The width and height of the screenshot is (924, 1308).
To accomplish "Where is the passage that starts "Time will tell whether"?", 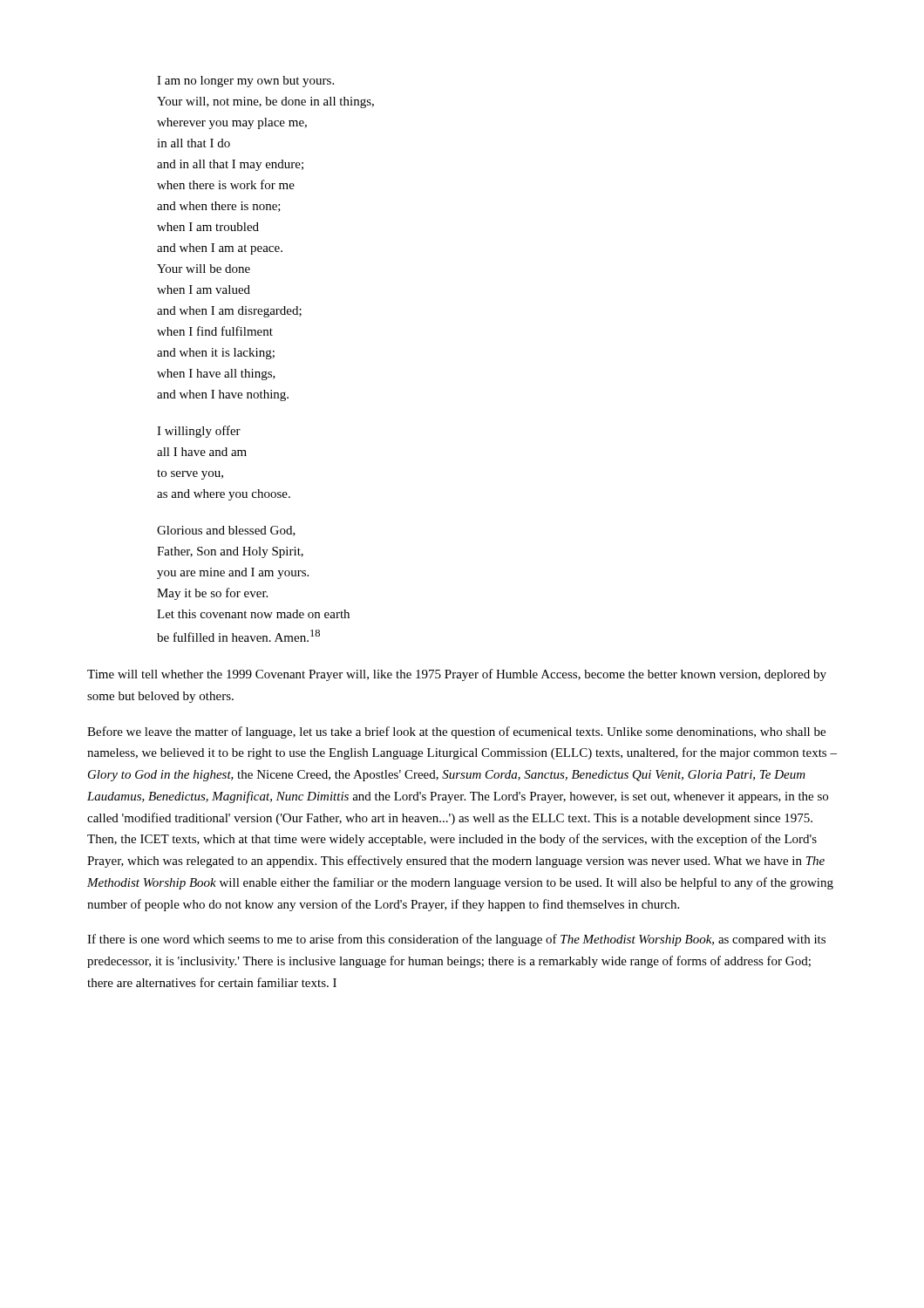I will 457,685.
